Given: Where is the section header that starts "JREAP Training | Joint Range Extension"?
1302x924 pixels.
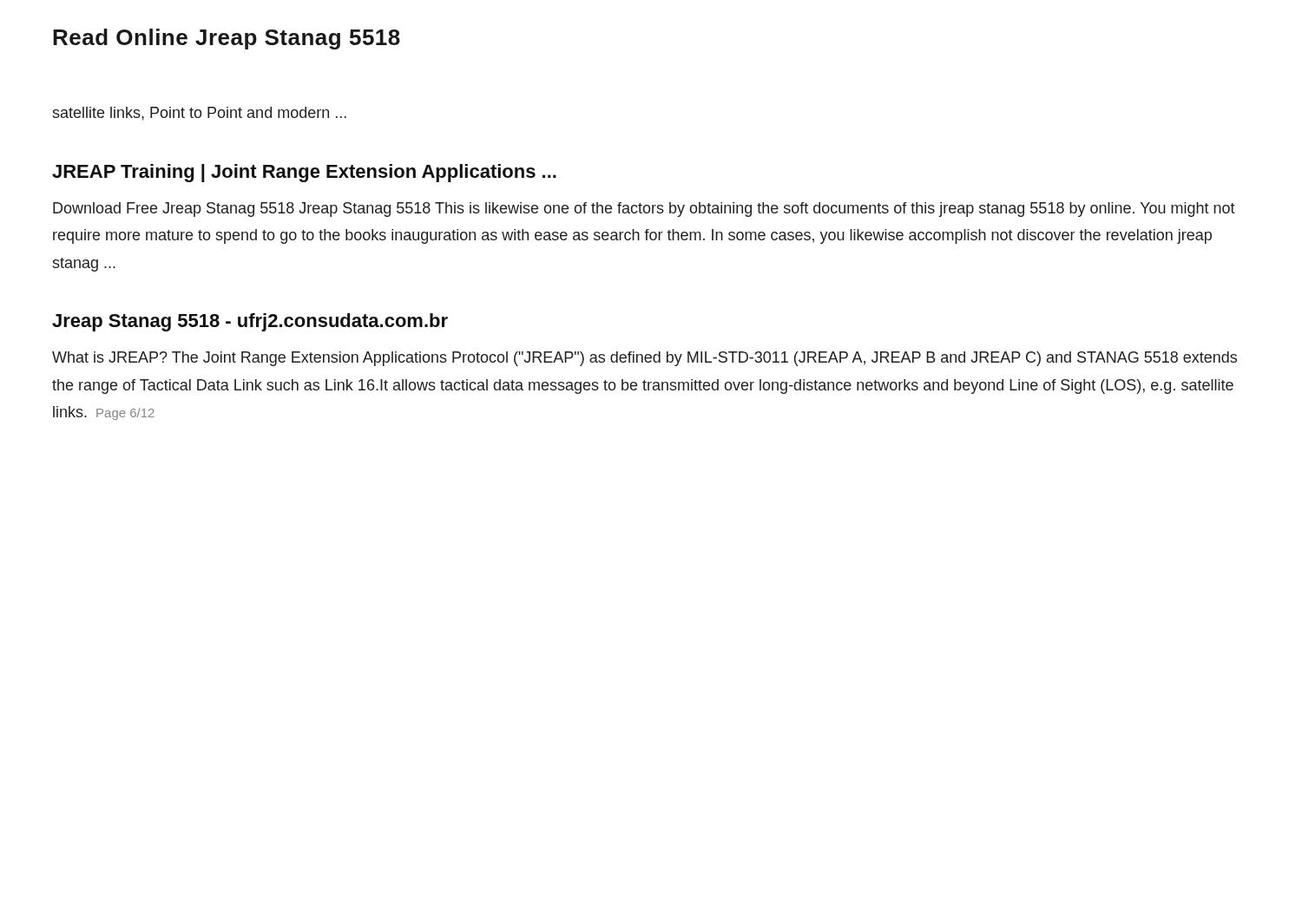Looking at the screenshot, I should (x=305, y=171).
